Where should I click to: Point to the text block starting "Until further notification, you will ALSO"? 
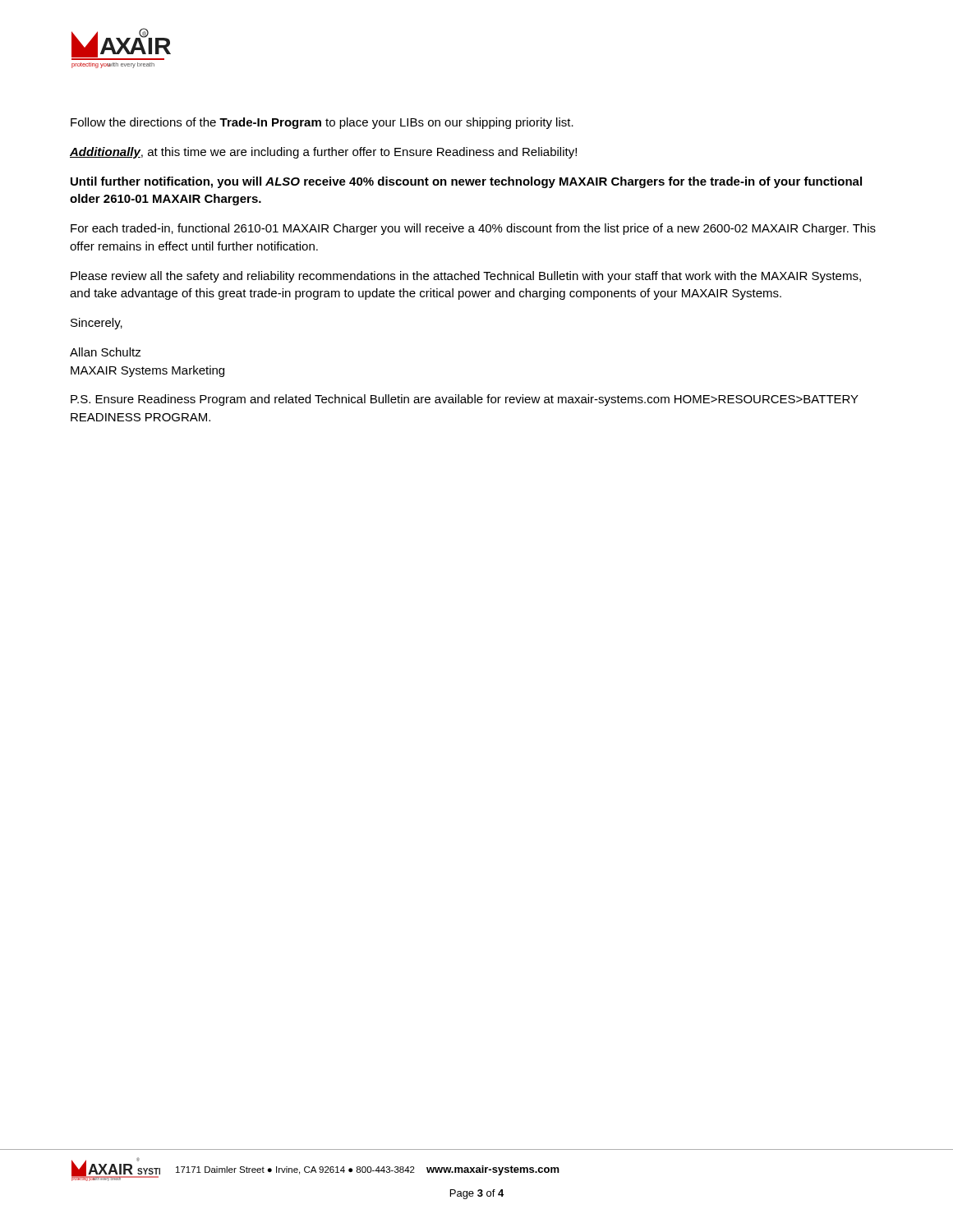476,190
